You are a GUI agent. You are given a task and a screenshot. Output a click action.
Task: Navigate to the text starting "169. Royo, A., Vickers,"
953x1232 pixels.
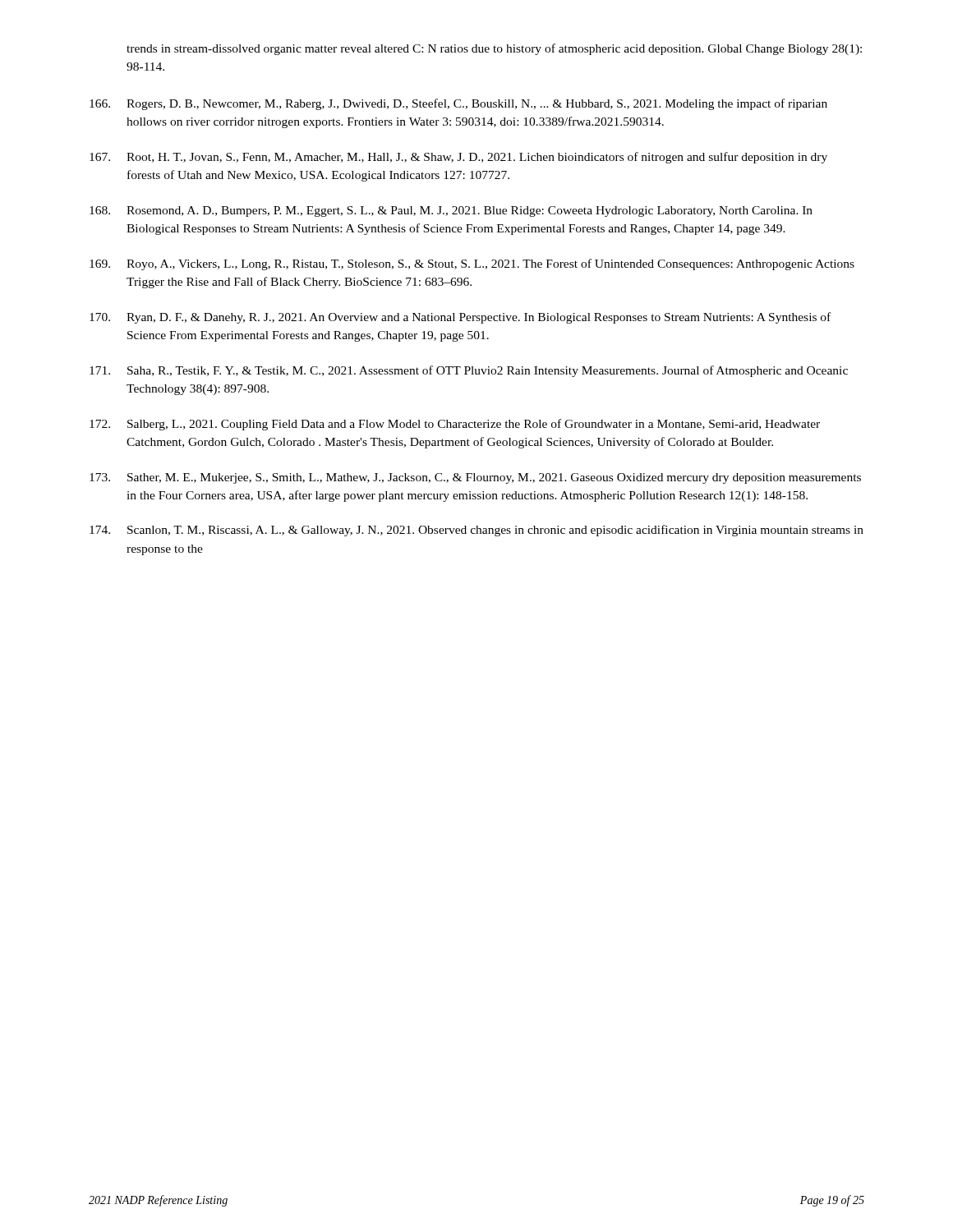[x=476, y=273]
